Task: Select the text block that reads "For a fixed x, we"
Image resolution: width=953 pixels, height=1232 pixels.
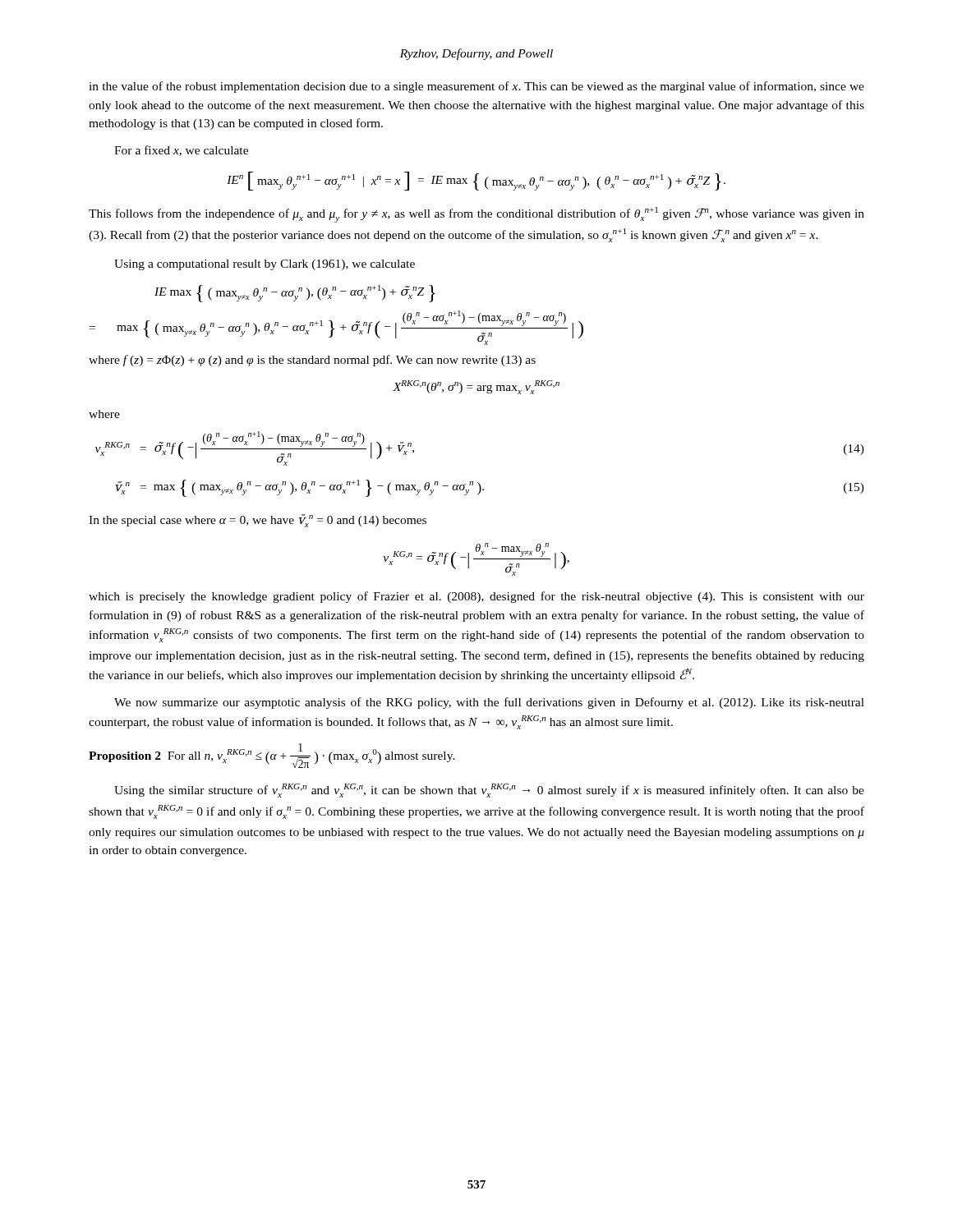Action: point(181,150)
